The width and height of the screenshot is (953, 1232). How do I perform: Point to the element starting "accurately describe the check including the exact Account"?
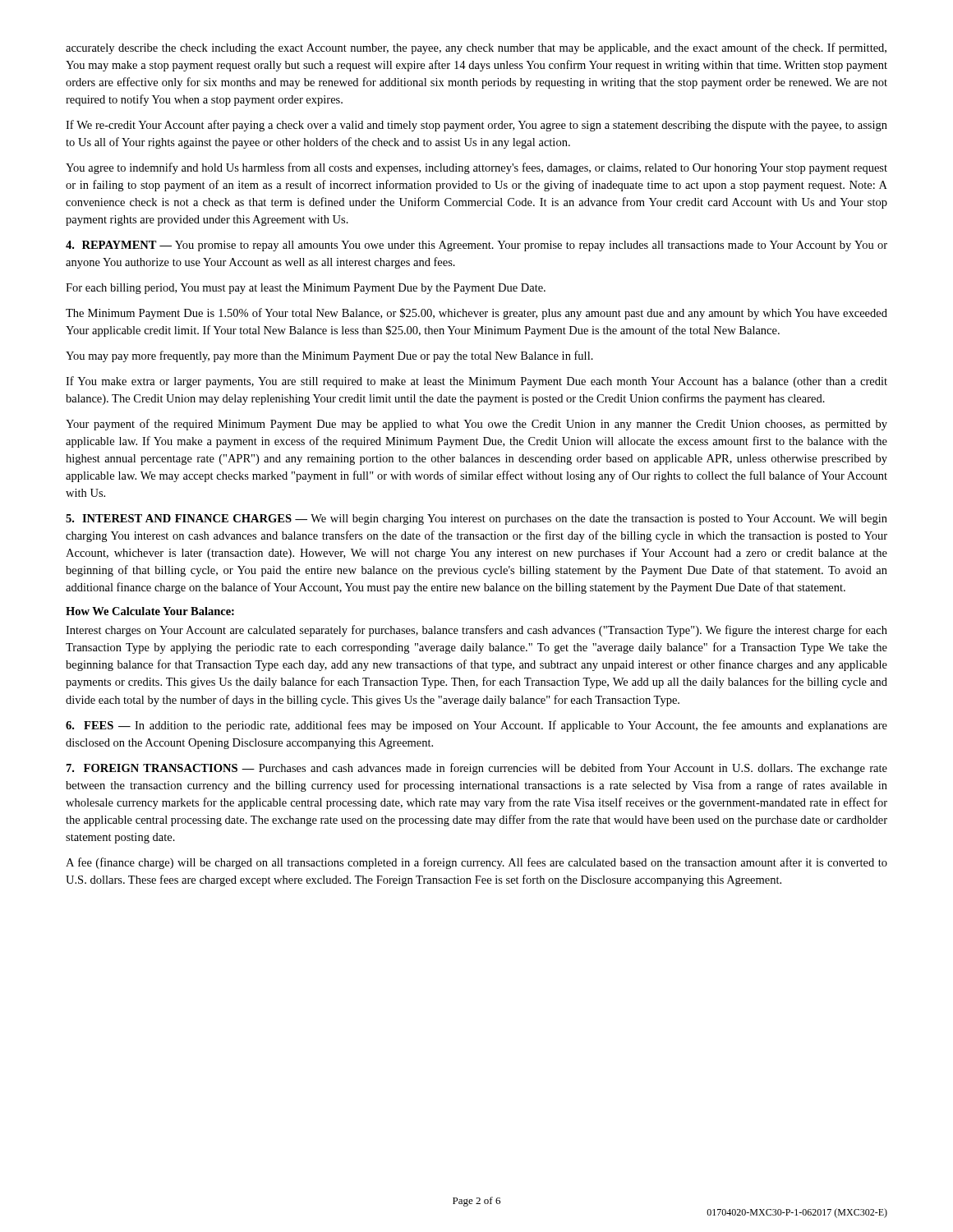[x=476, y=73]
